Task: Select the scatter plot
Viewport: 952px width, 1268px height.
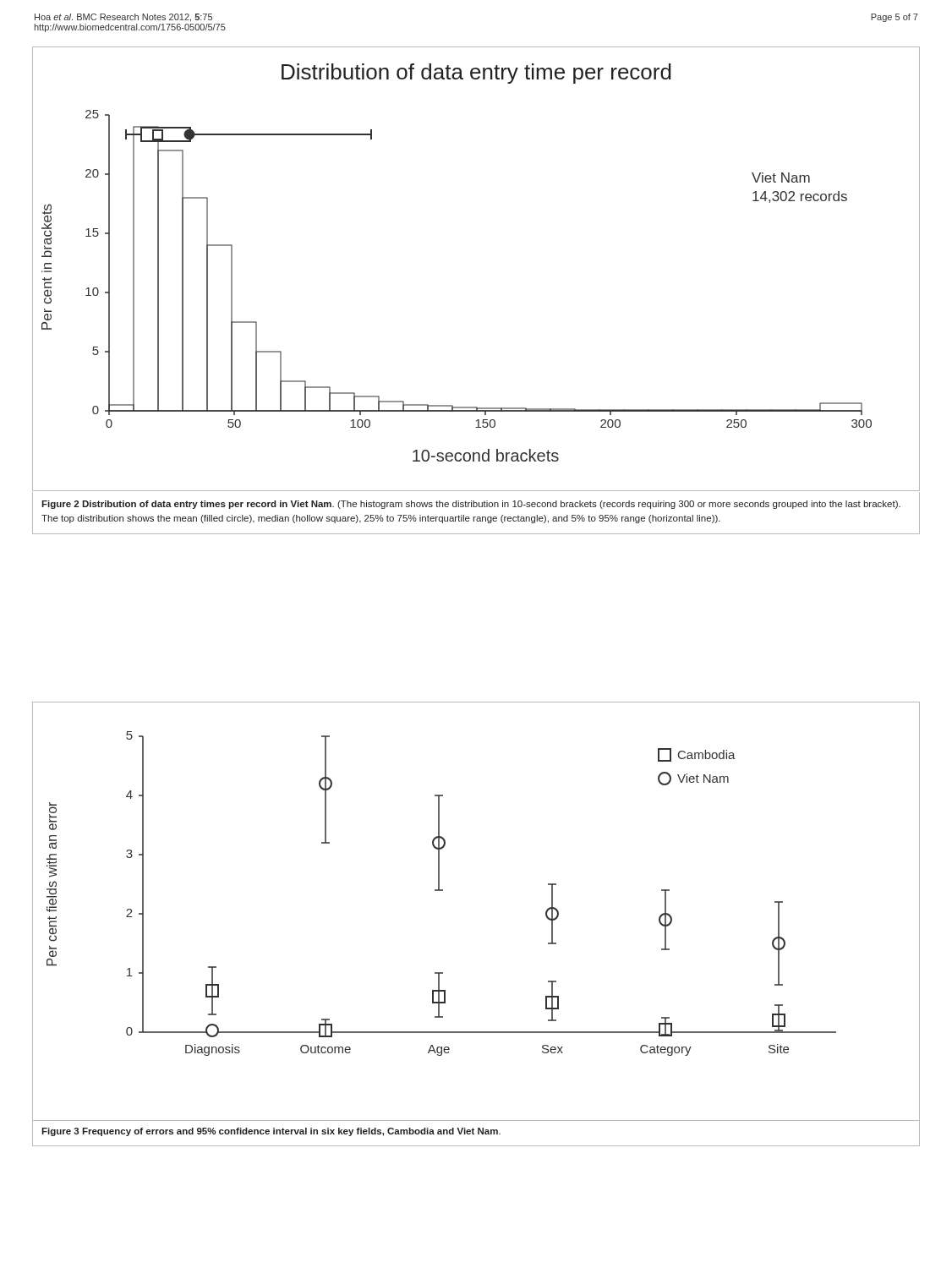Action: [476, 911]
